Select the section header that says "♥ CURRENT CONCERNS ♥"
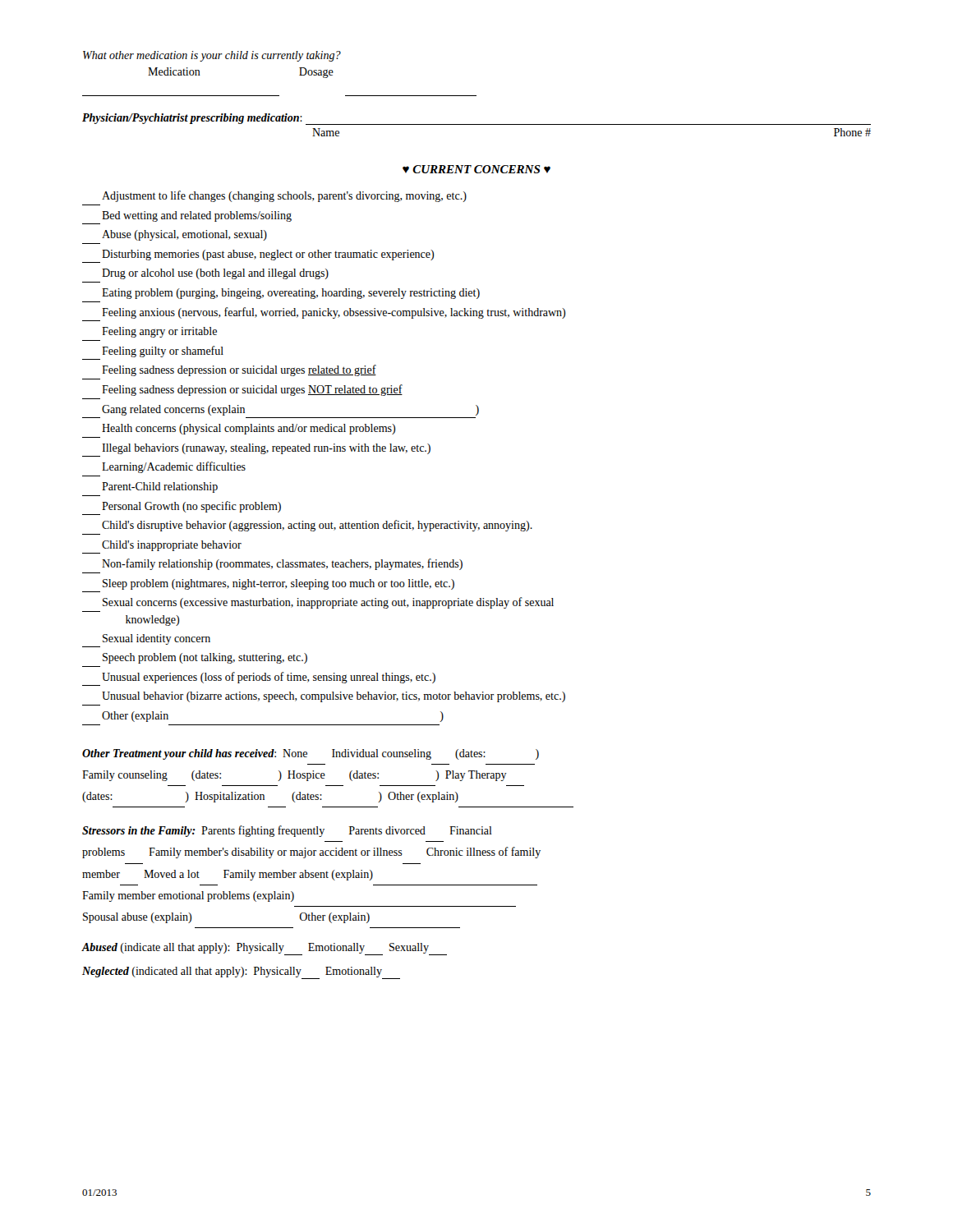The height and width of the screenshot is (1232, 953). (x=476, y=169)
